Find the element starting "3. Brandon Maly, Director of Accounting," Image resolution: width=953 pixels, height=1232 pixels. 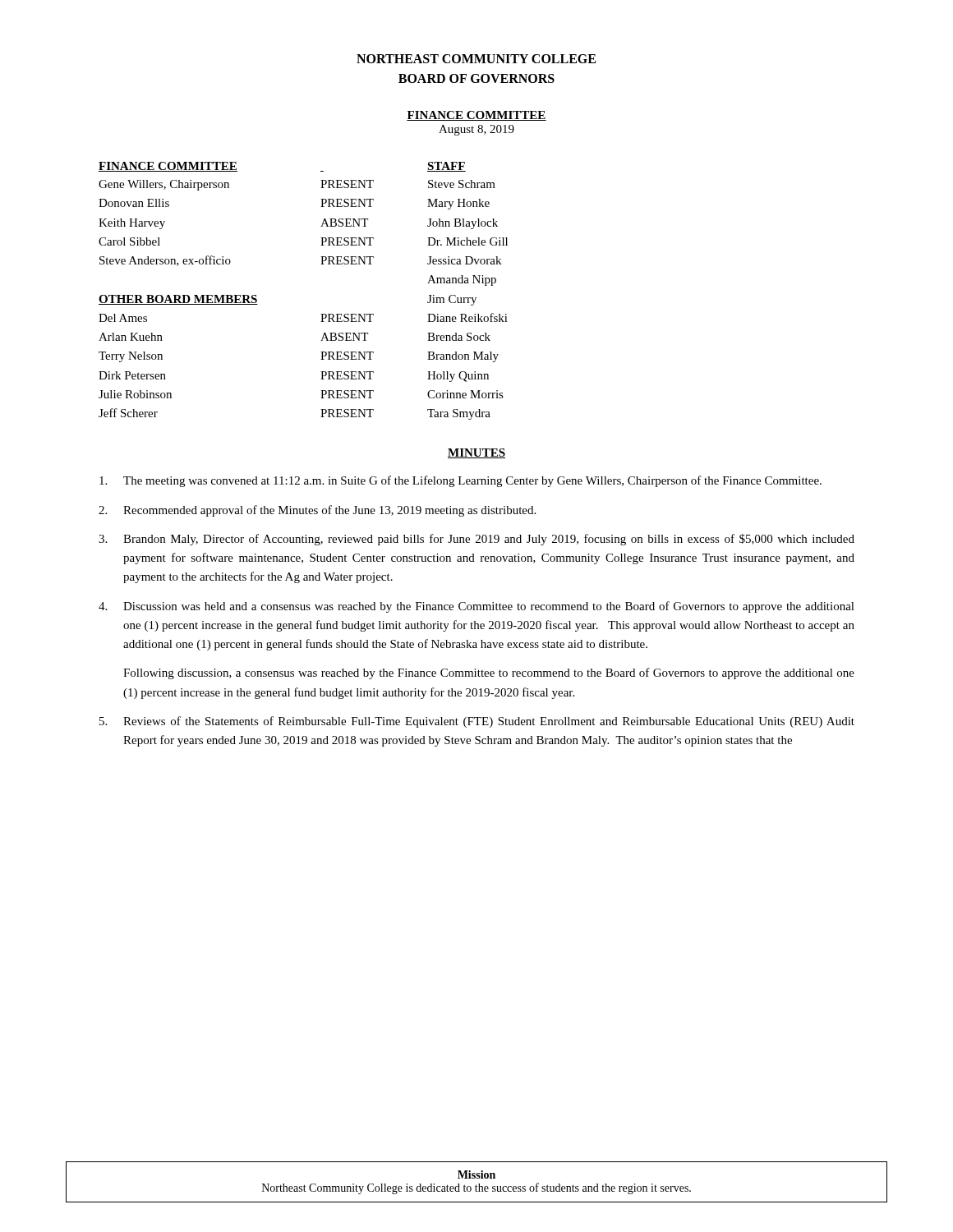476,558
